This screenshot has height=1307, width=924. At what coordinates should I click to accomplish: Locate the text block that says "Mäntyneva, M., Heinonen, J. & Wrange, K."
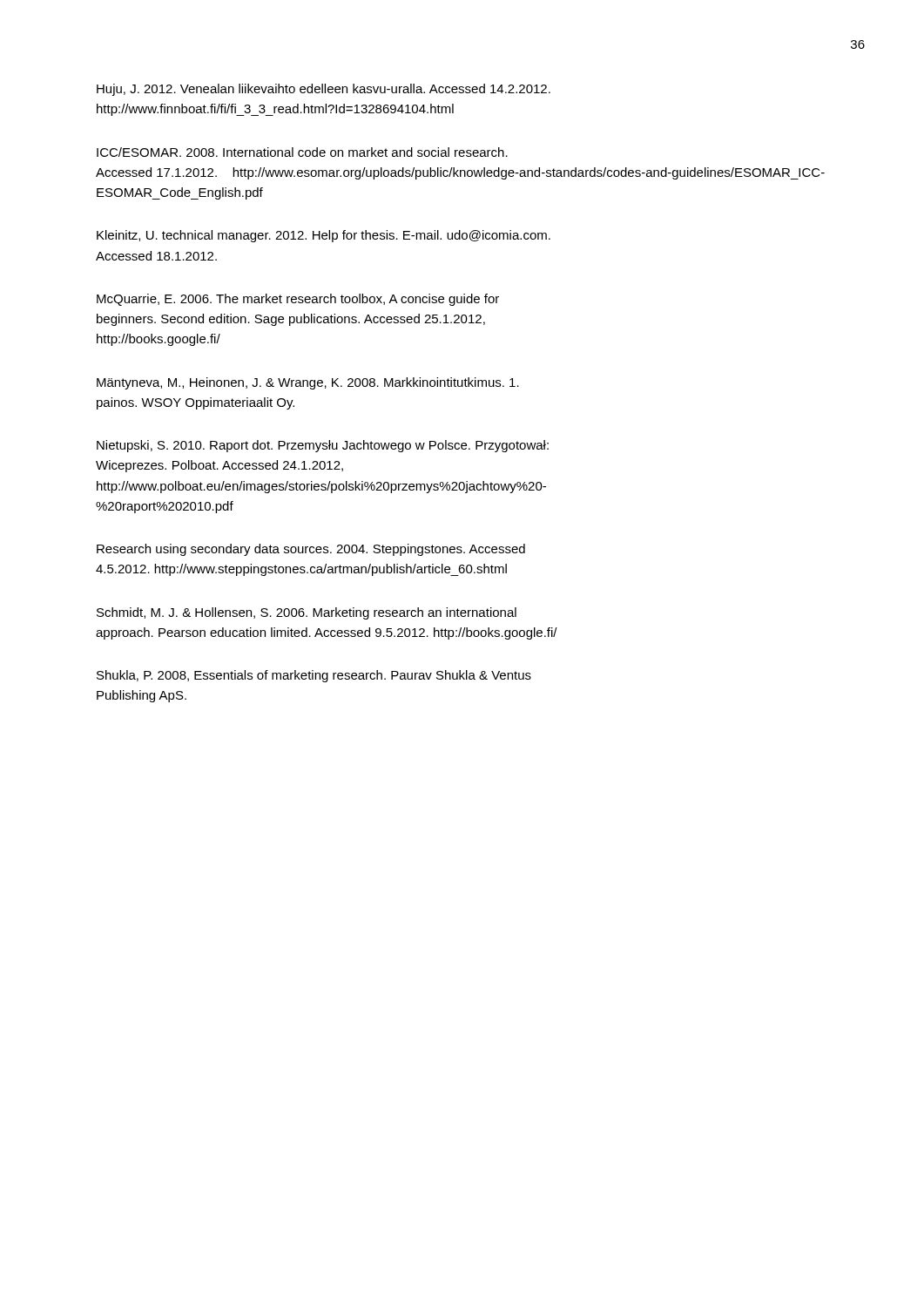point(308,392)
